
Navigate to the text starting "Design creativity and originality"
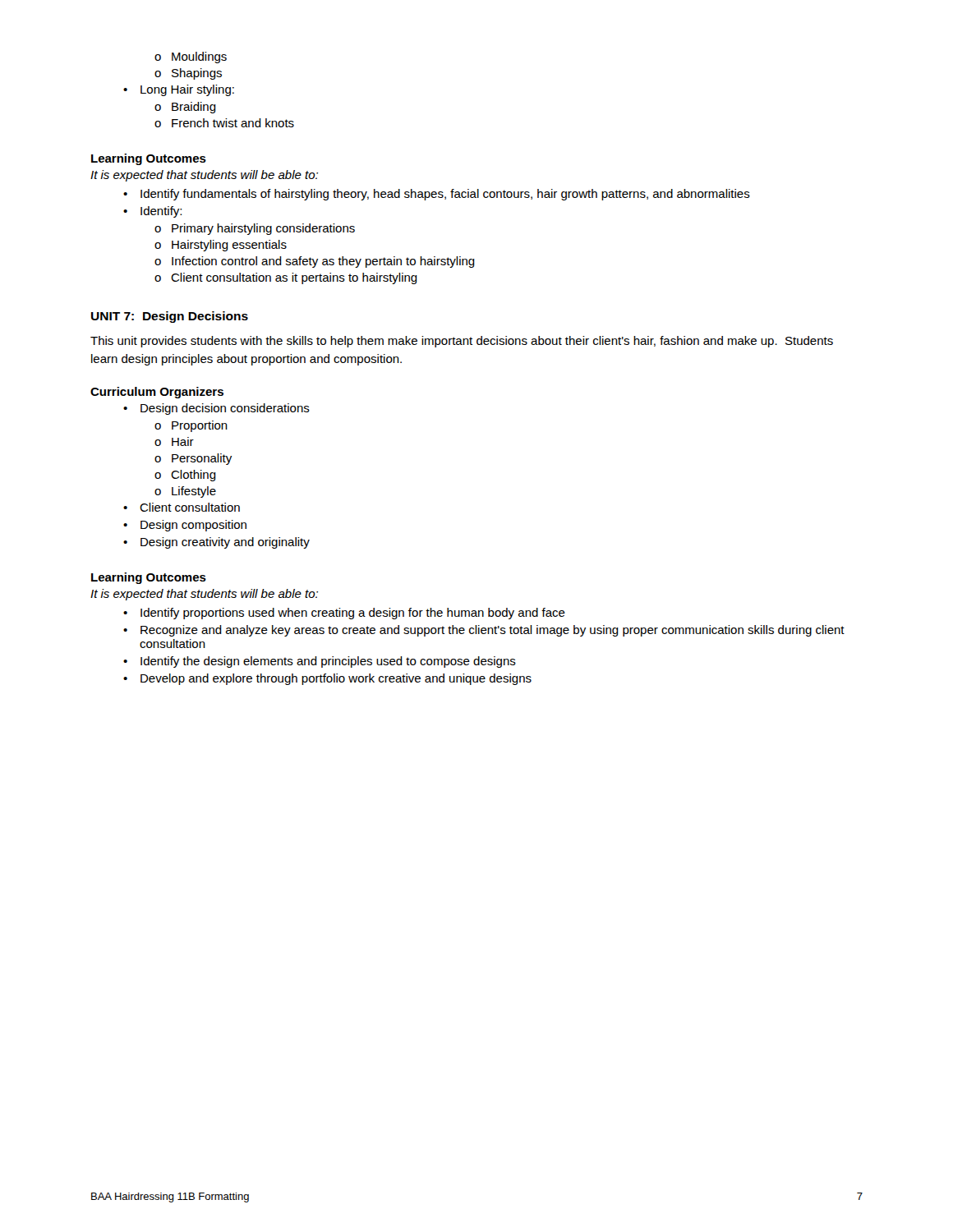click(216, 543)
